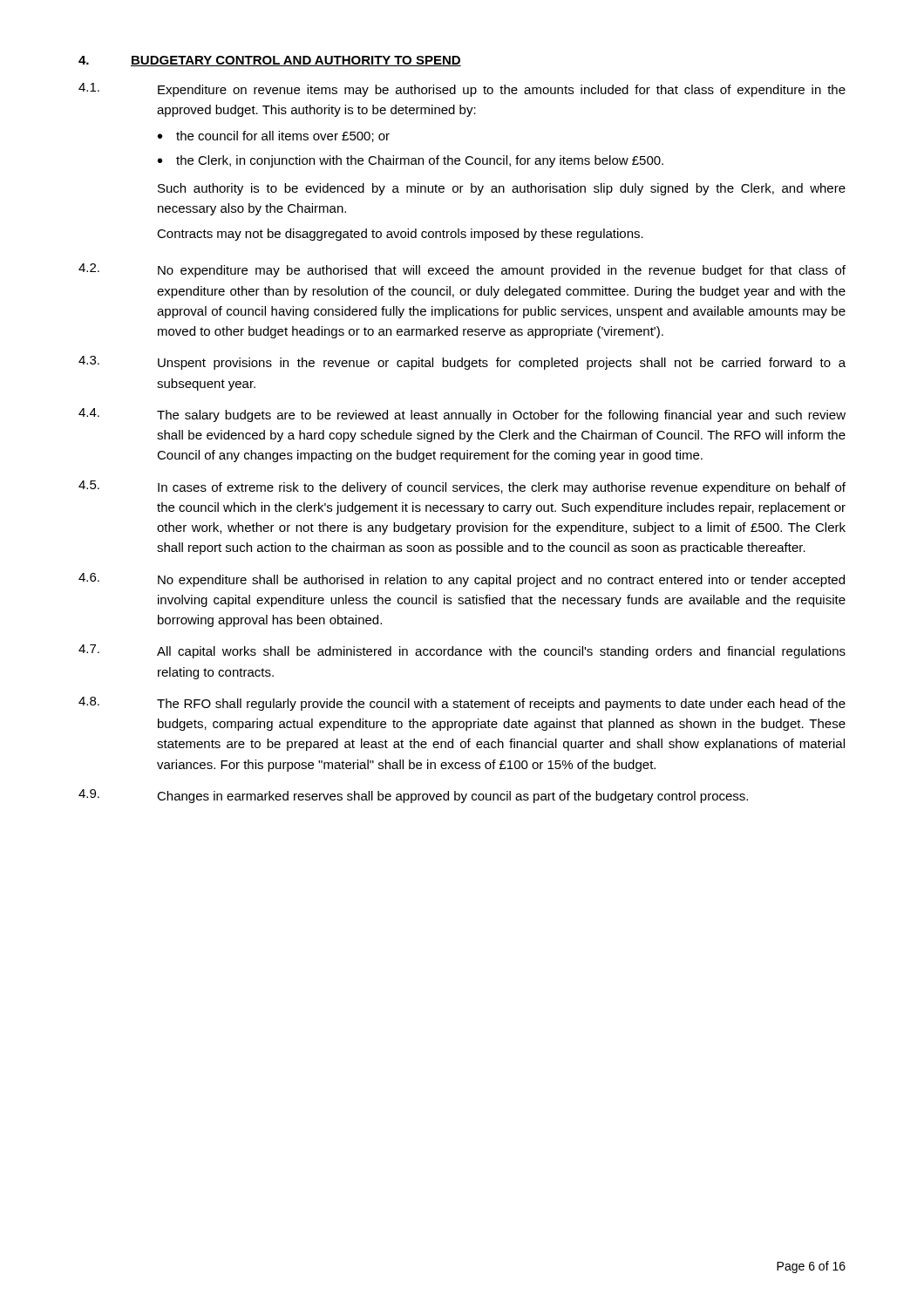The image size is (924, 1308).
Task: Where is the passage that starts "4.6. No expenditure"?
Action: pyautogui.click(x=462, y=599)
